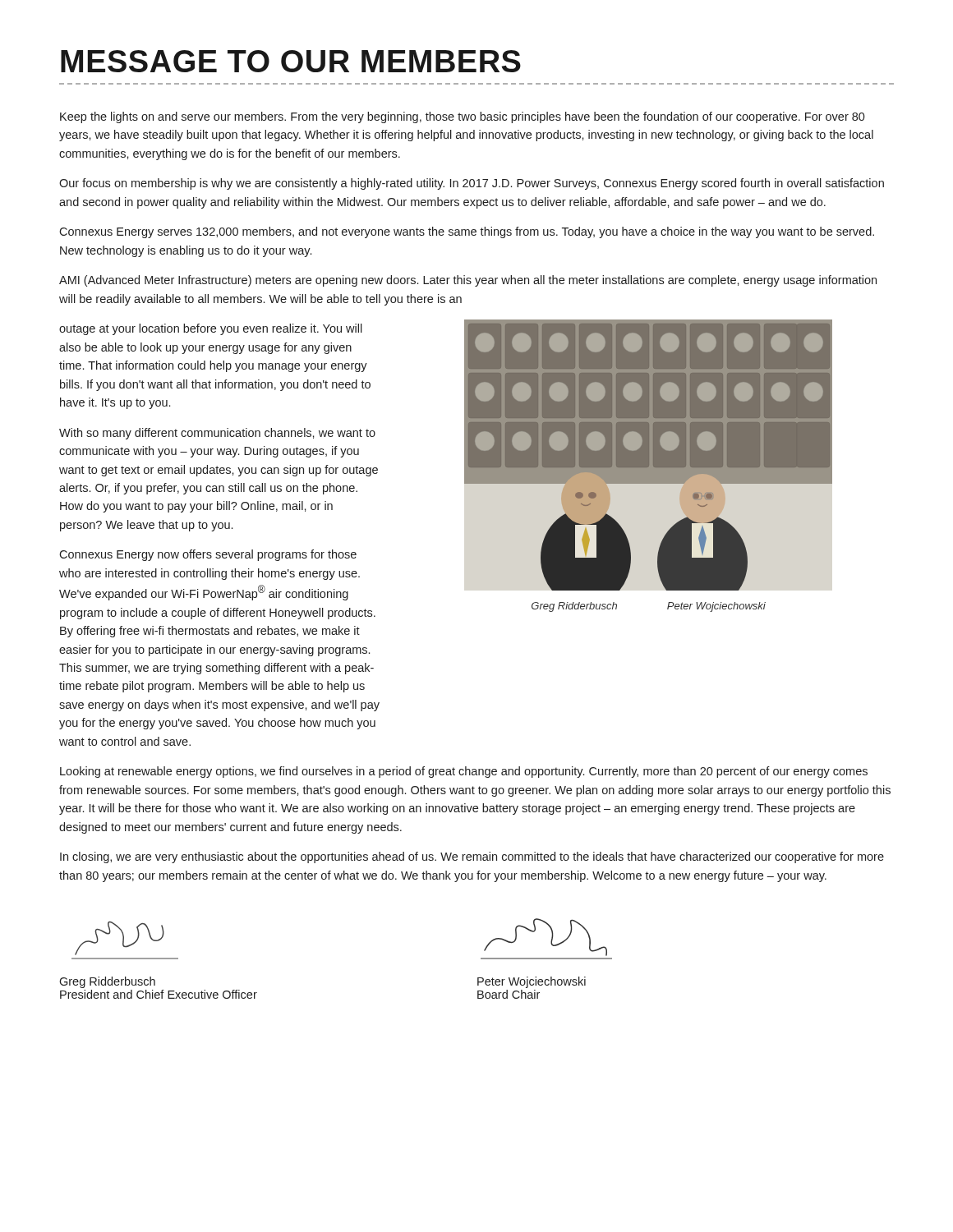Viewport: 953px width, 1232px height.
Task: Click on the text block containing "AMI (Advanced Meter Infrastructure) meters are opening"
Action: coord(468,290)
